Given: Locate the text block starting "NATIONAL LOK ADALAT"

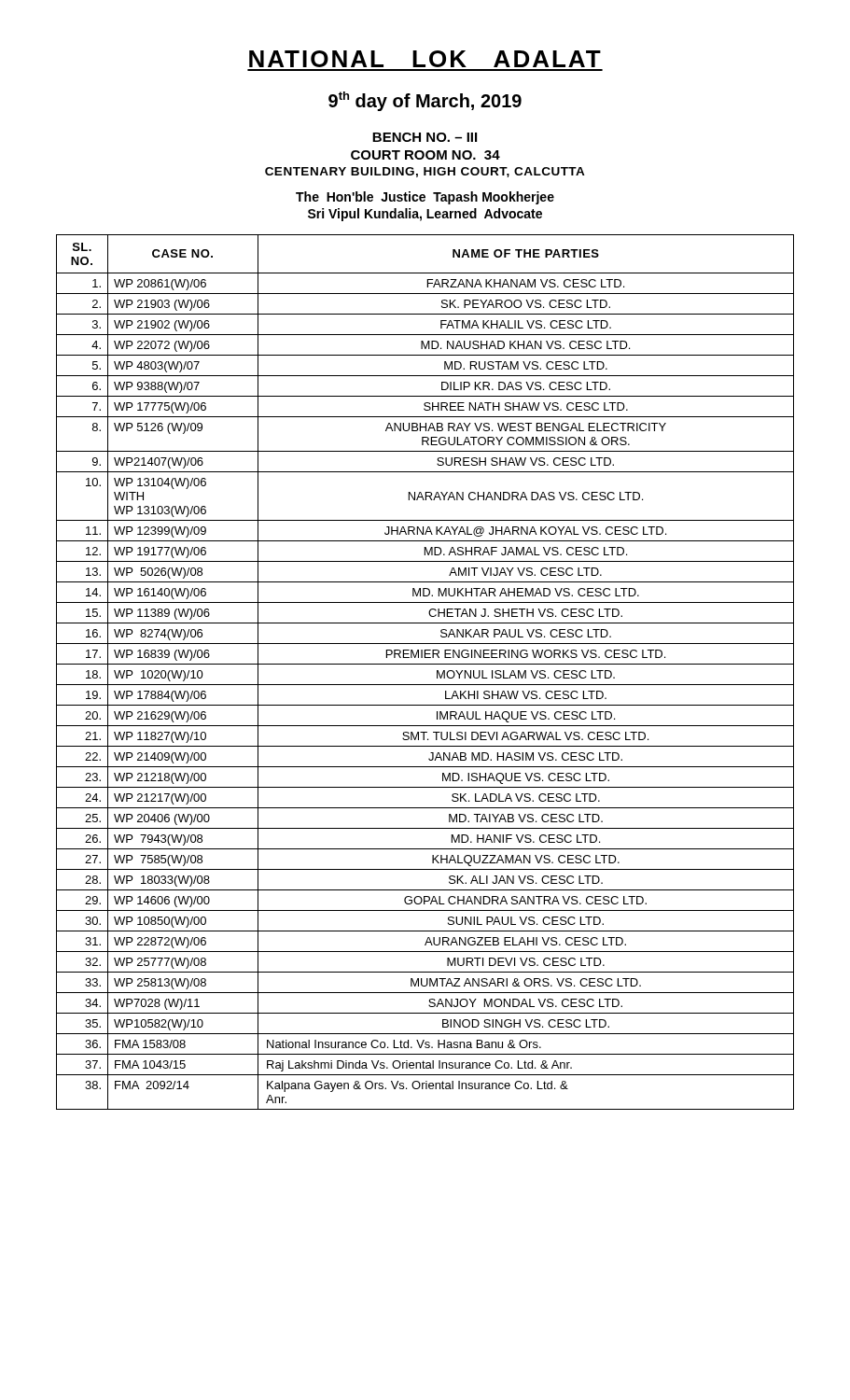Looking at the screenshot, I should [x=425, y=59].
